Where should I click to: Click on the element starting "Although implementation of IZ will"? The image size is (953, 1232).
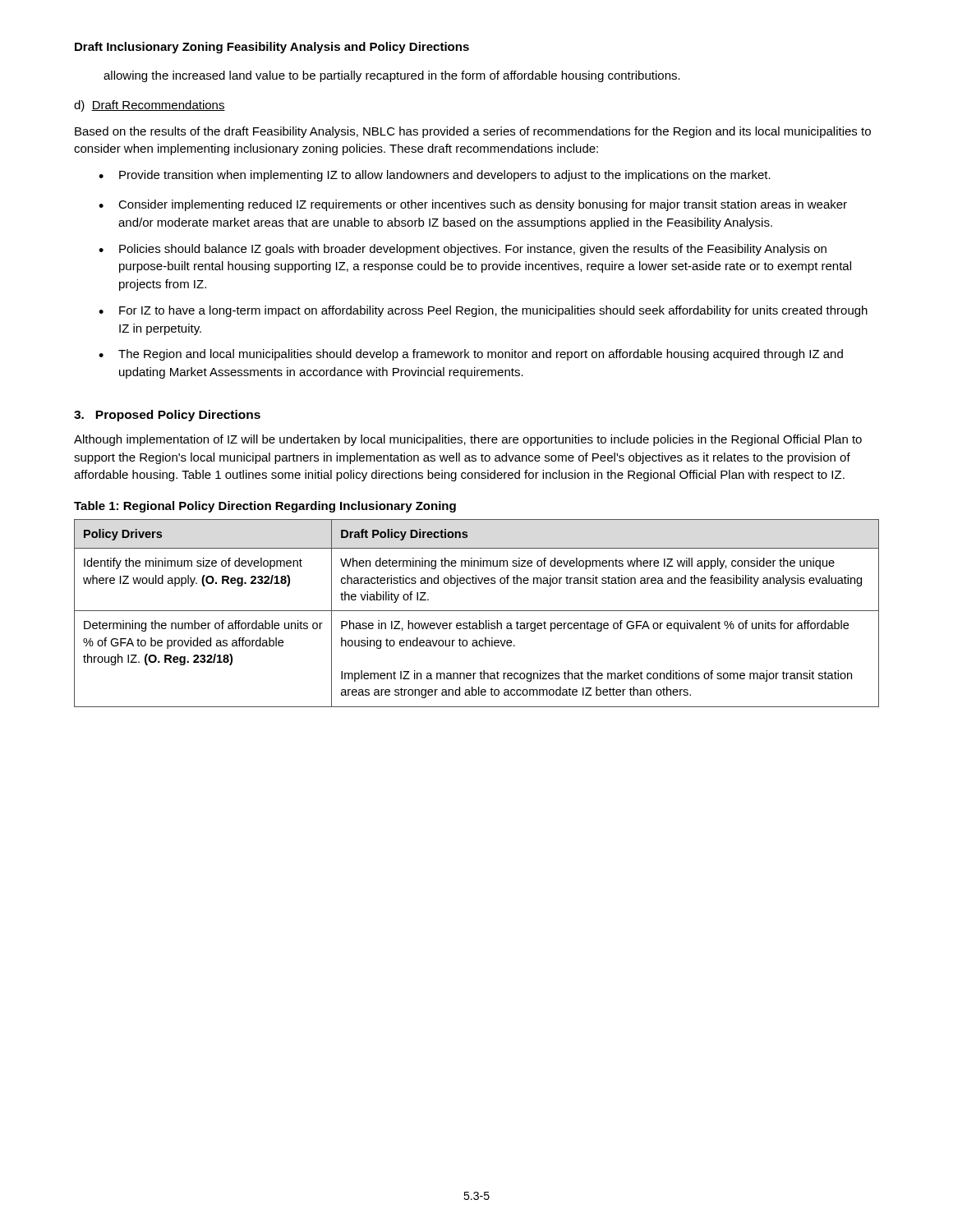tap(468, 457)
